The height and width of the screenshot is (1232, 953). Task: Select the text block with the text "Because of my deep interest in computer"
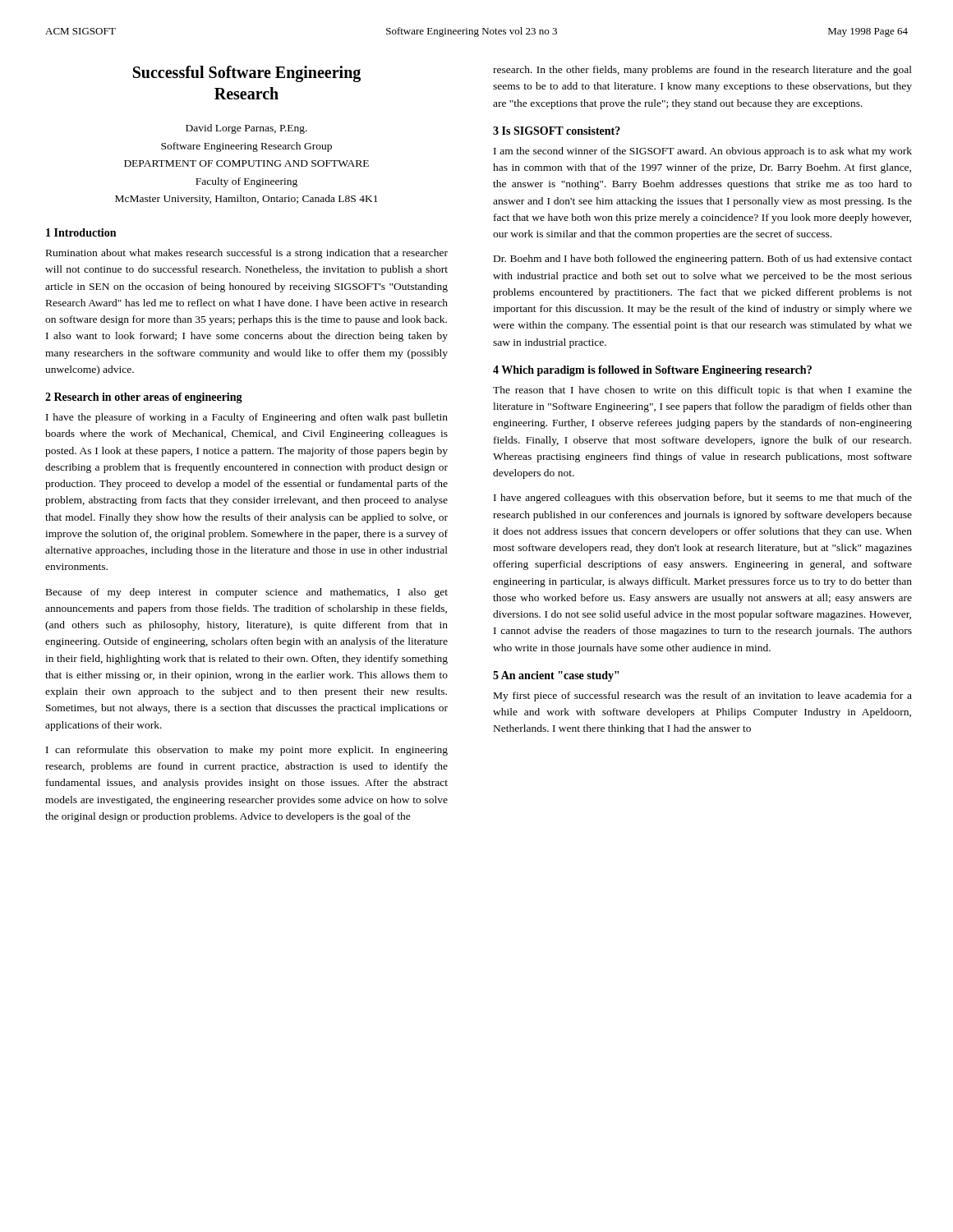(246, 658)
